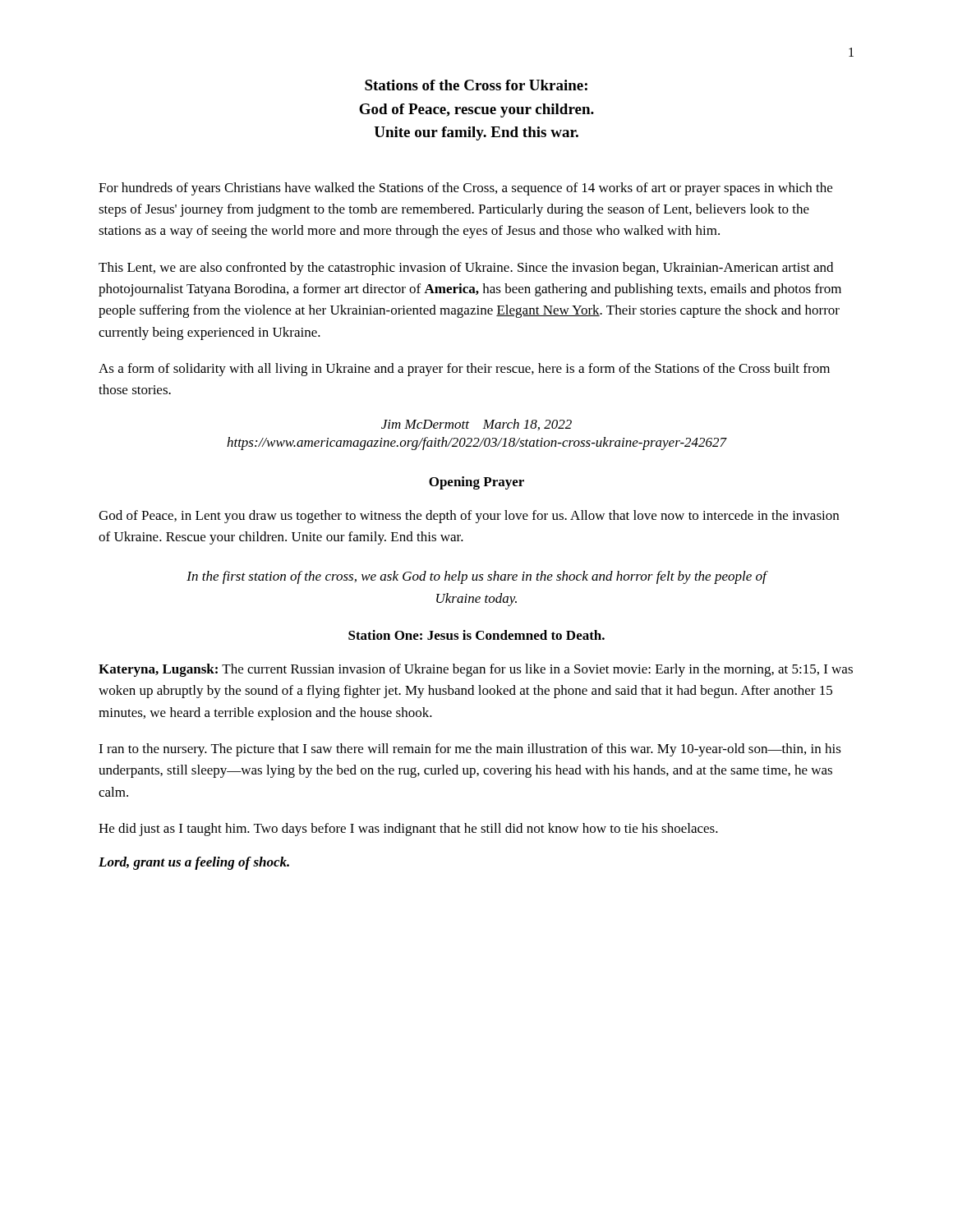Select the element starting "Kateryna, Lugansk: The"
Image resolution: width=953 pixels, height=1232 pixels.
point(476,691)
